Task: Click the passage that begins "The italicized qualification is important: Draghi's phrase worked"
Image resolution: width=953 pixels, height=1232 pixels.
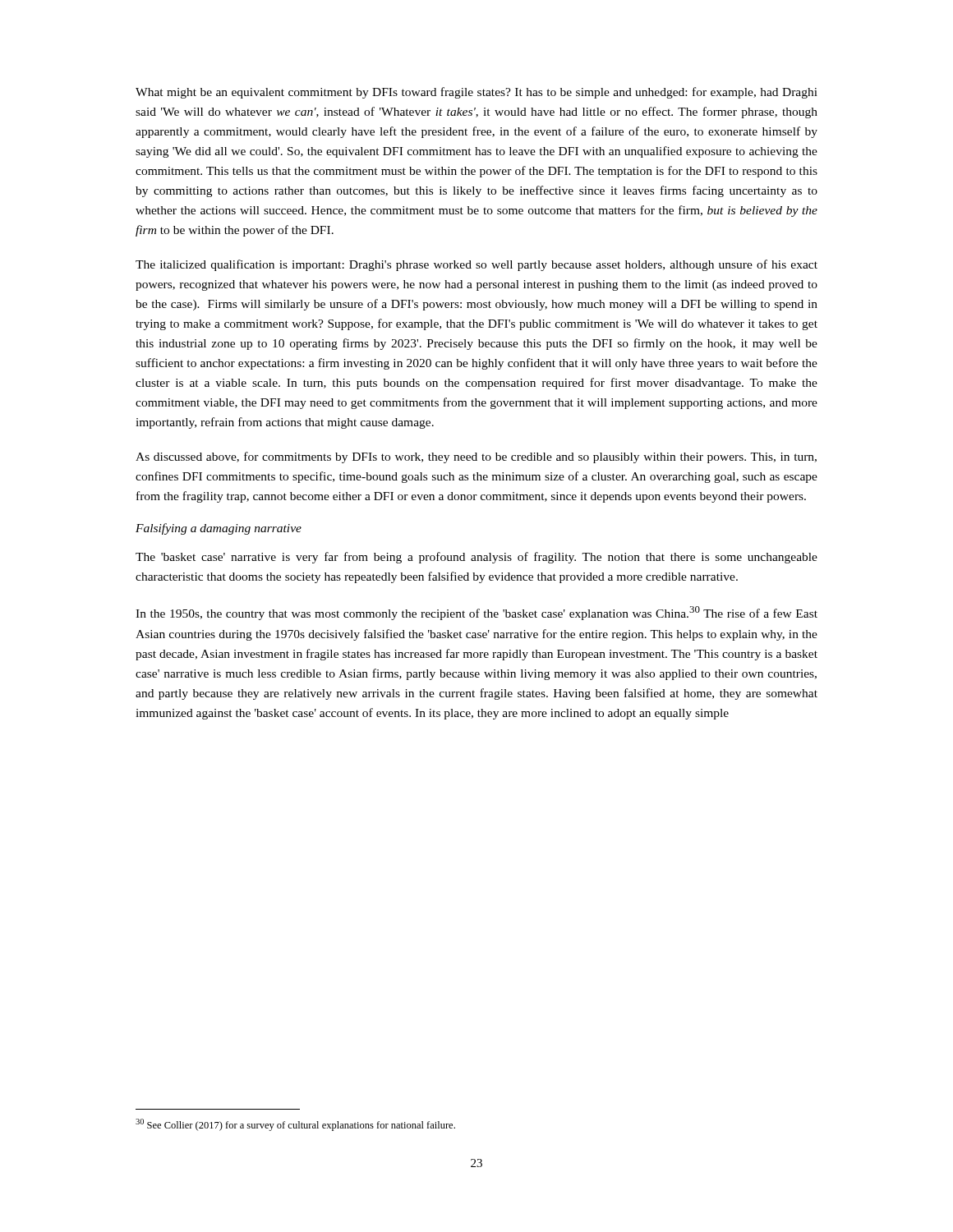Action: pyautogui.click(x=476, y=343)
